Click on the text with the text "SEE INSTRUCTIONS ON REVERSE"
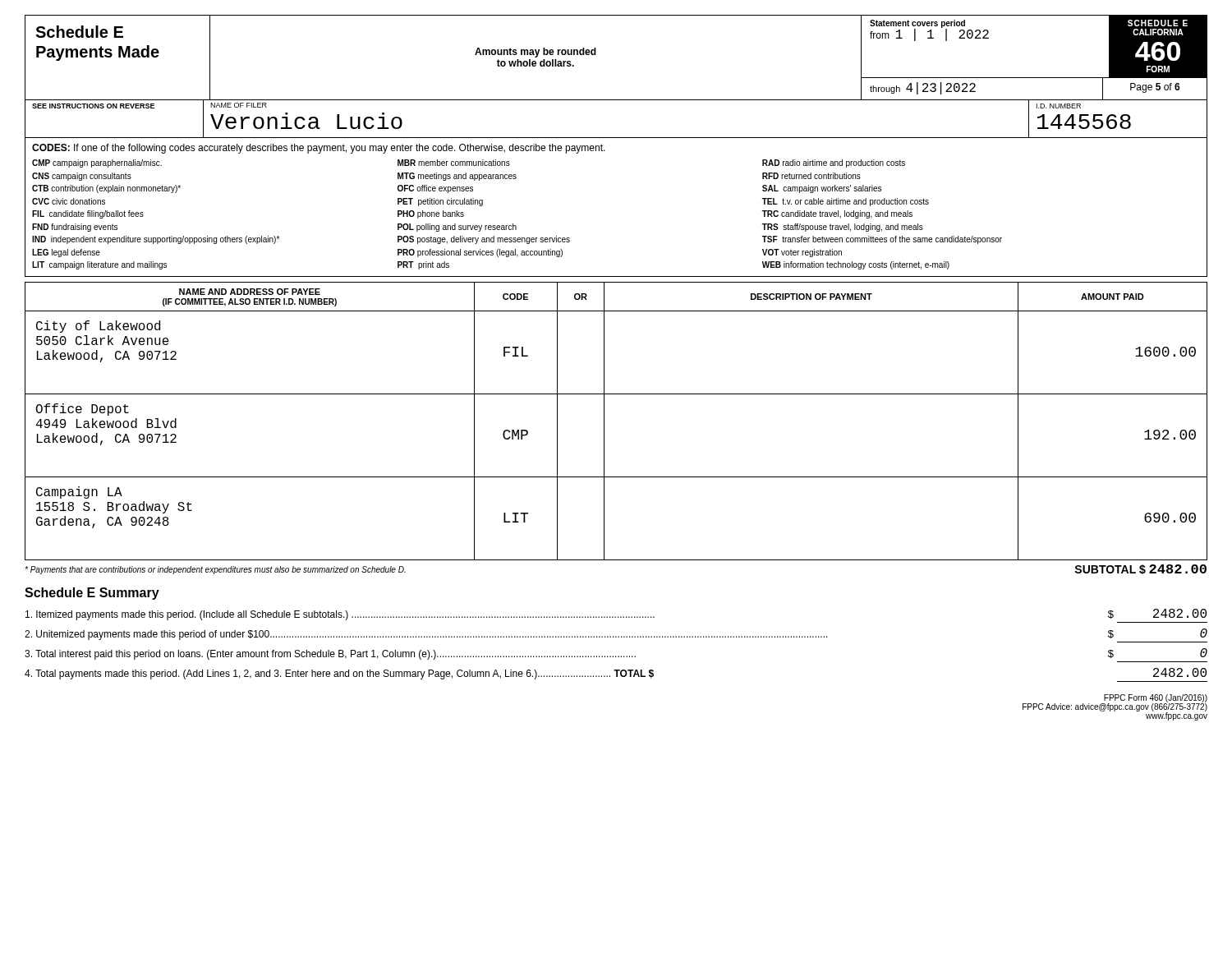 [93, 106]
